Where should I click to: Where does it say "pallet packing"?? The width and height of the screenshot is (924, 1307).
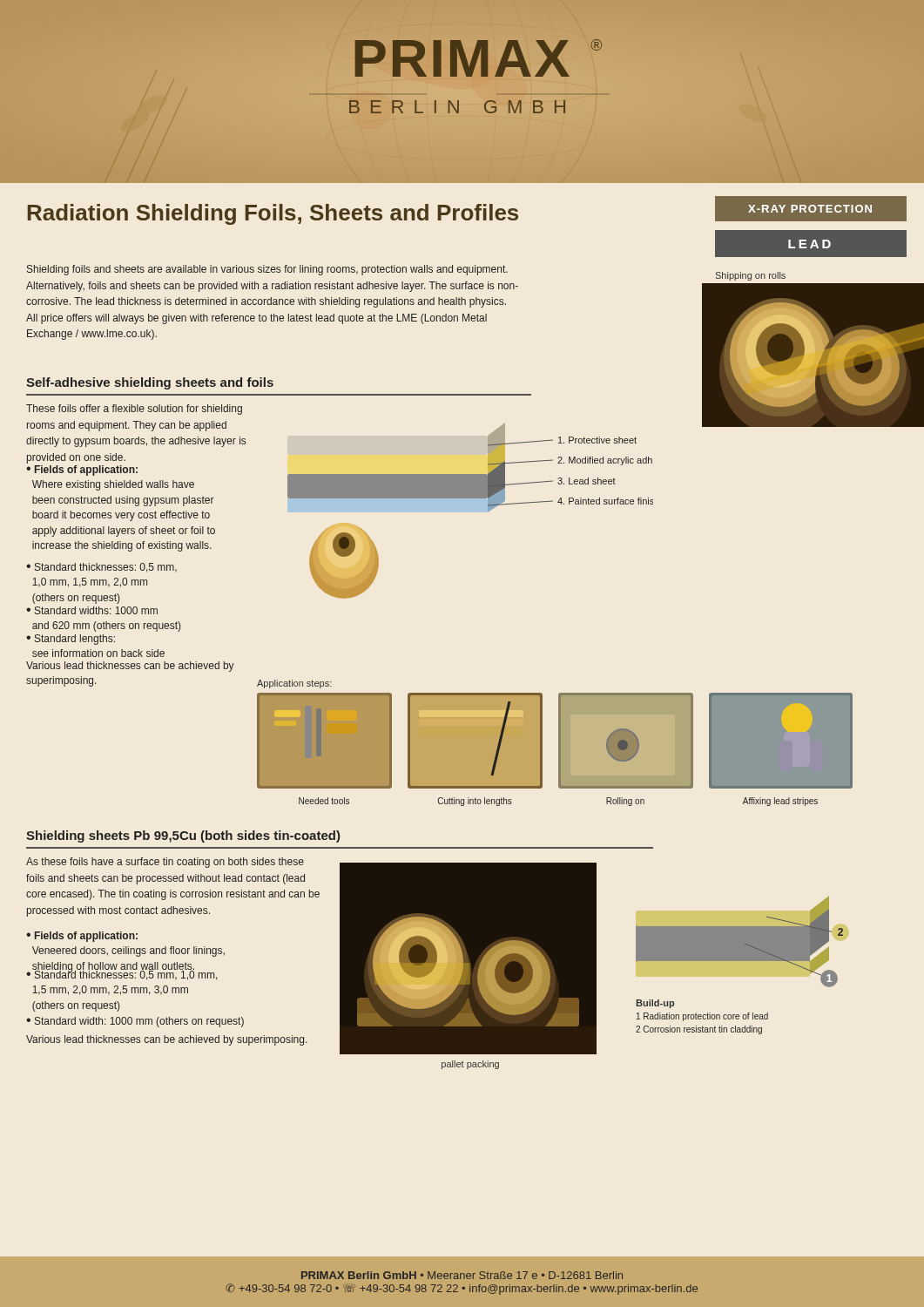click(470, 1064)
